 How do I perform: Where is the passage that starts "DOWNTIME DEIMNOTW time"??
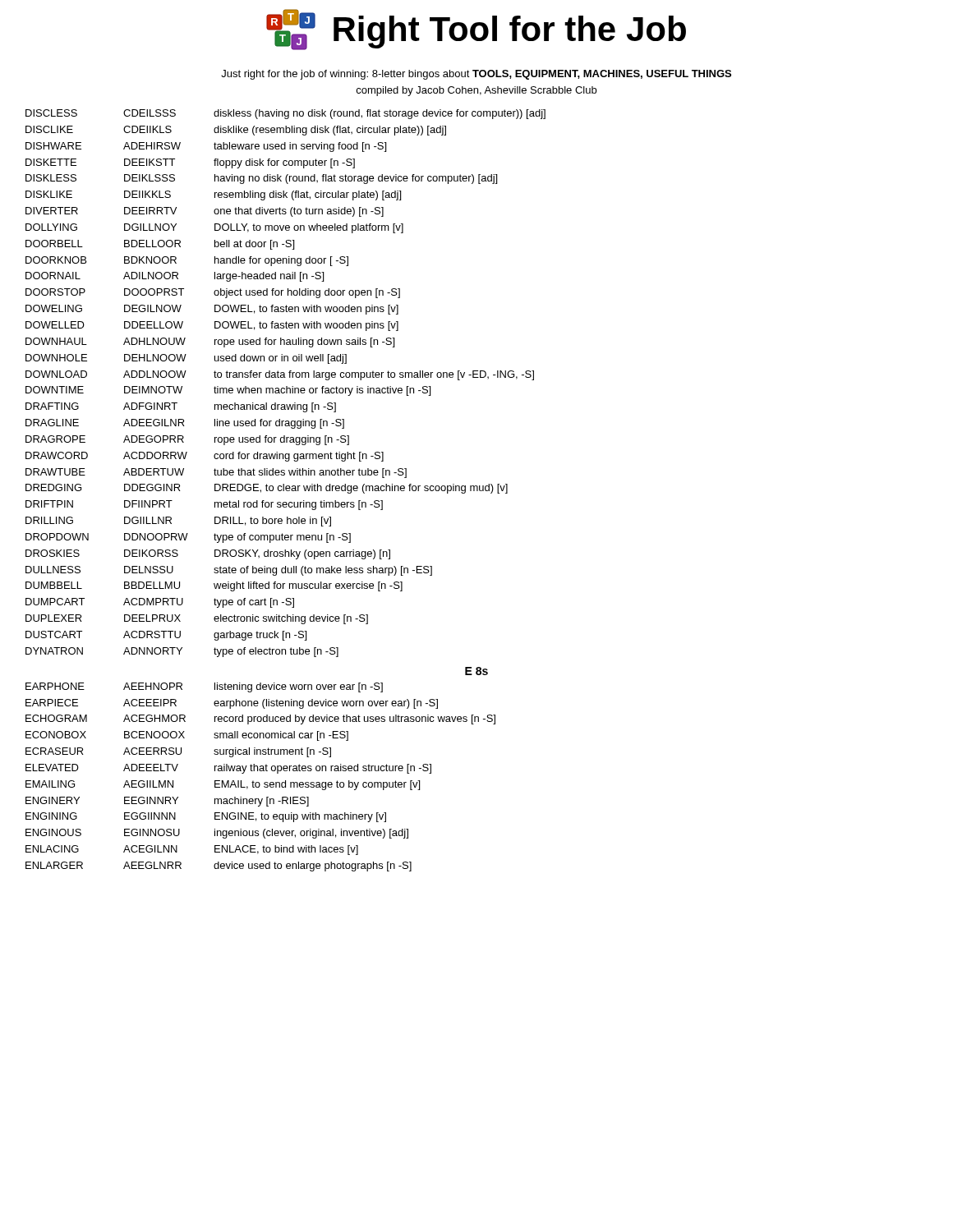228,391
